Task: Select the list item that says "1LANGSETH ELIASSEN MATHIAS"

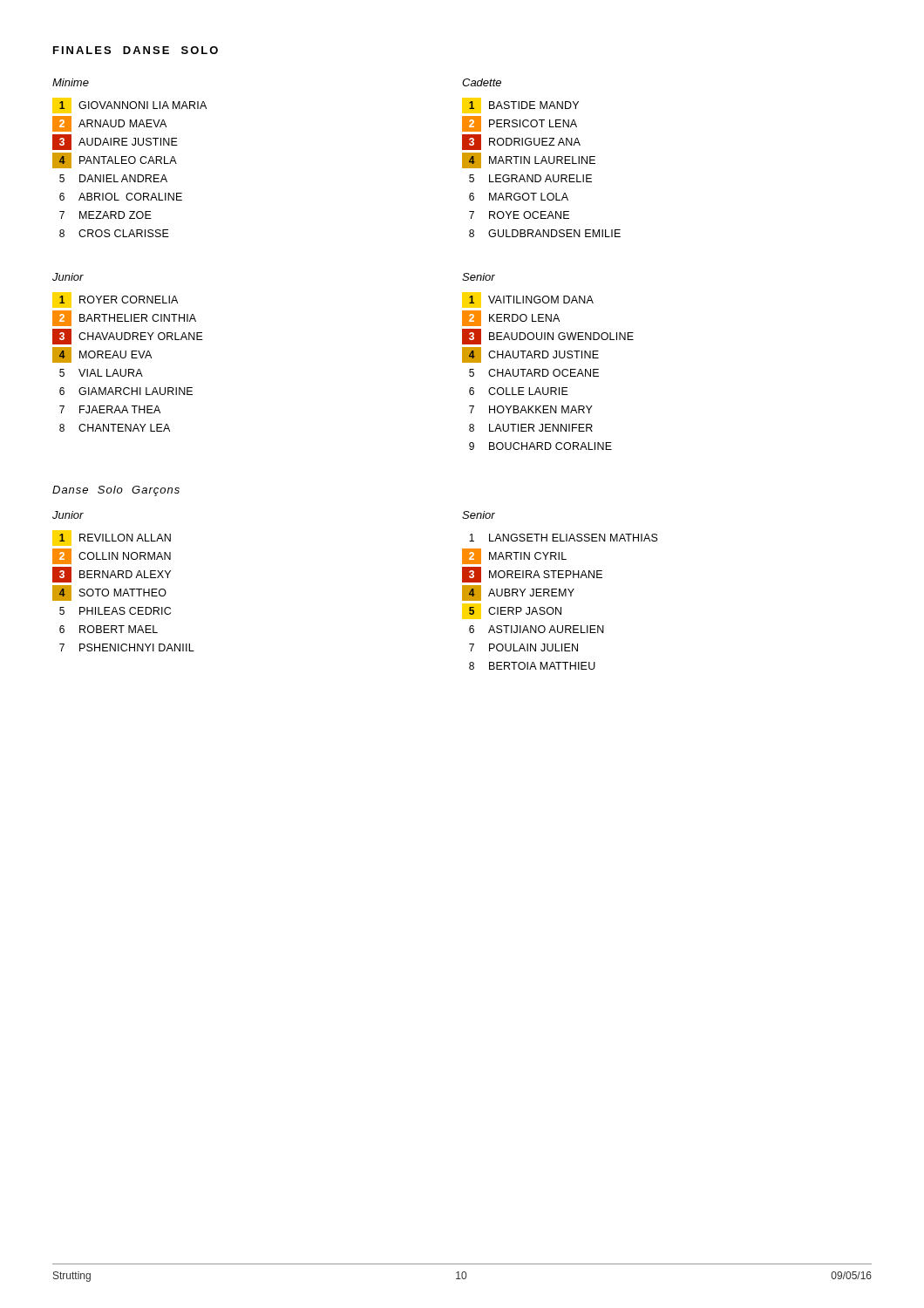Action: [x=560, y=538]
